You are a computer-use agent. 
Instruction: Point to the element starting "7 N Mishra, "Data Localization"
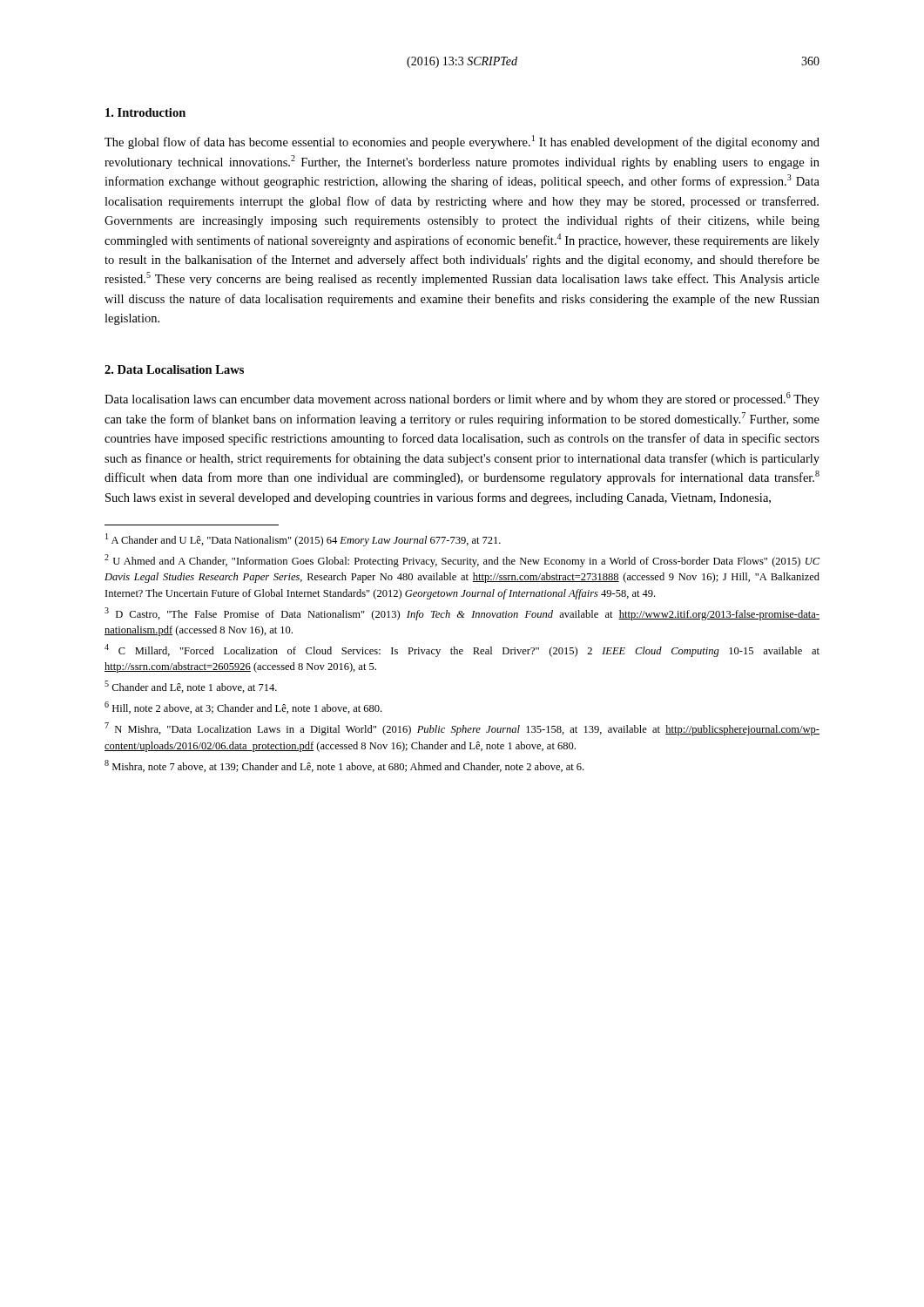point(462,737)
